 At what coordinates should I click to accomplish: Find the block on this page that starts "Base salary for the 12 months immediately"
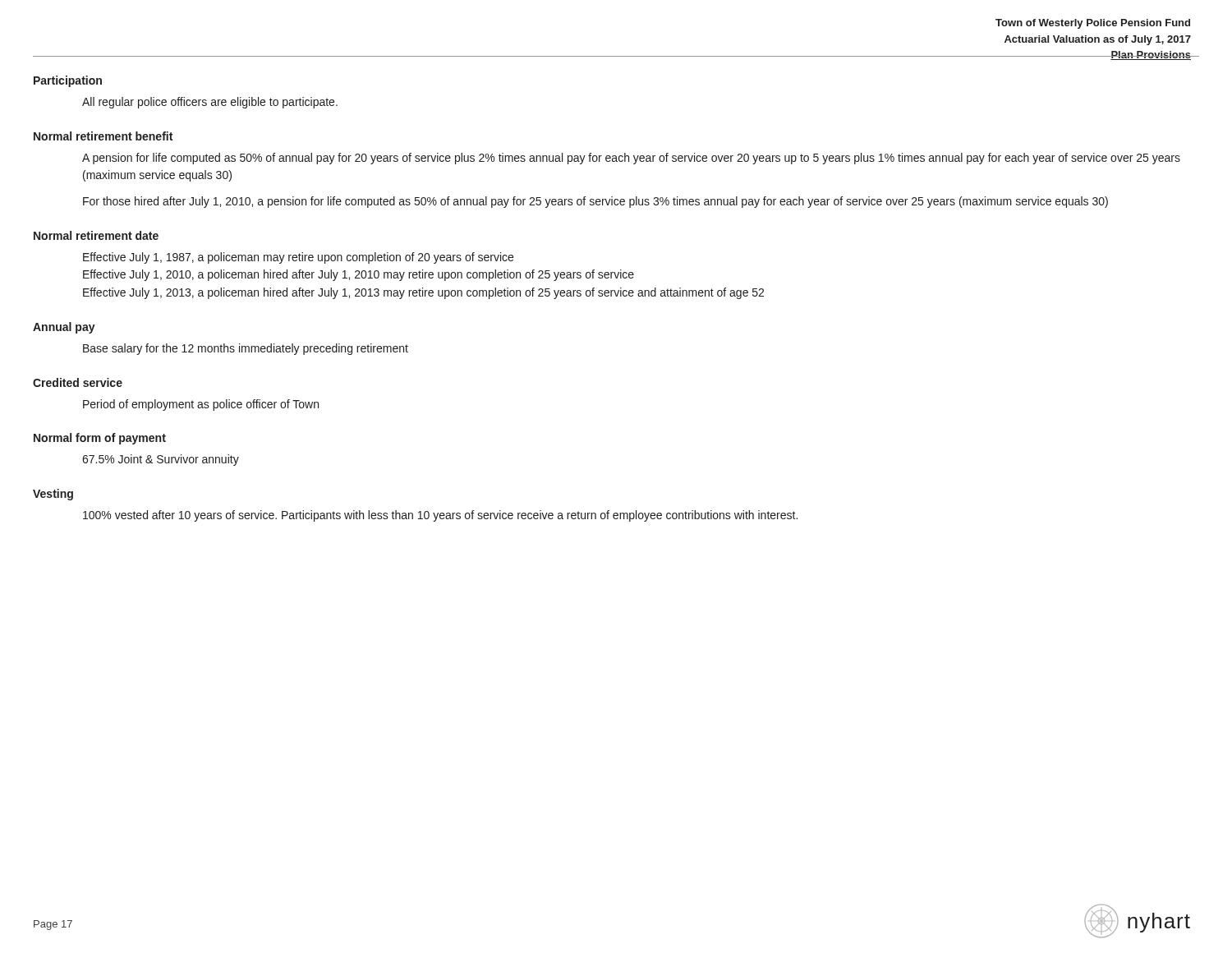(x=245, y=348)
